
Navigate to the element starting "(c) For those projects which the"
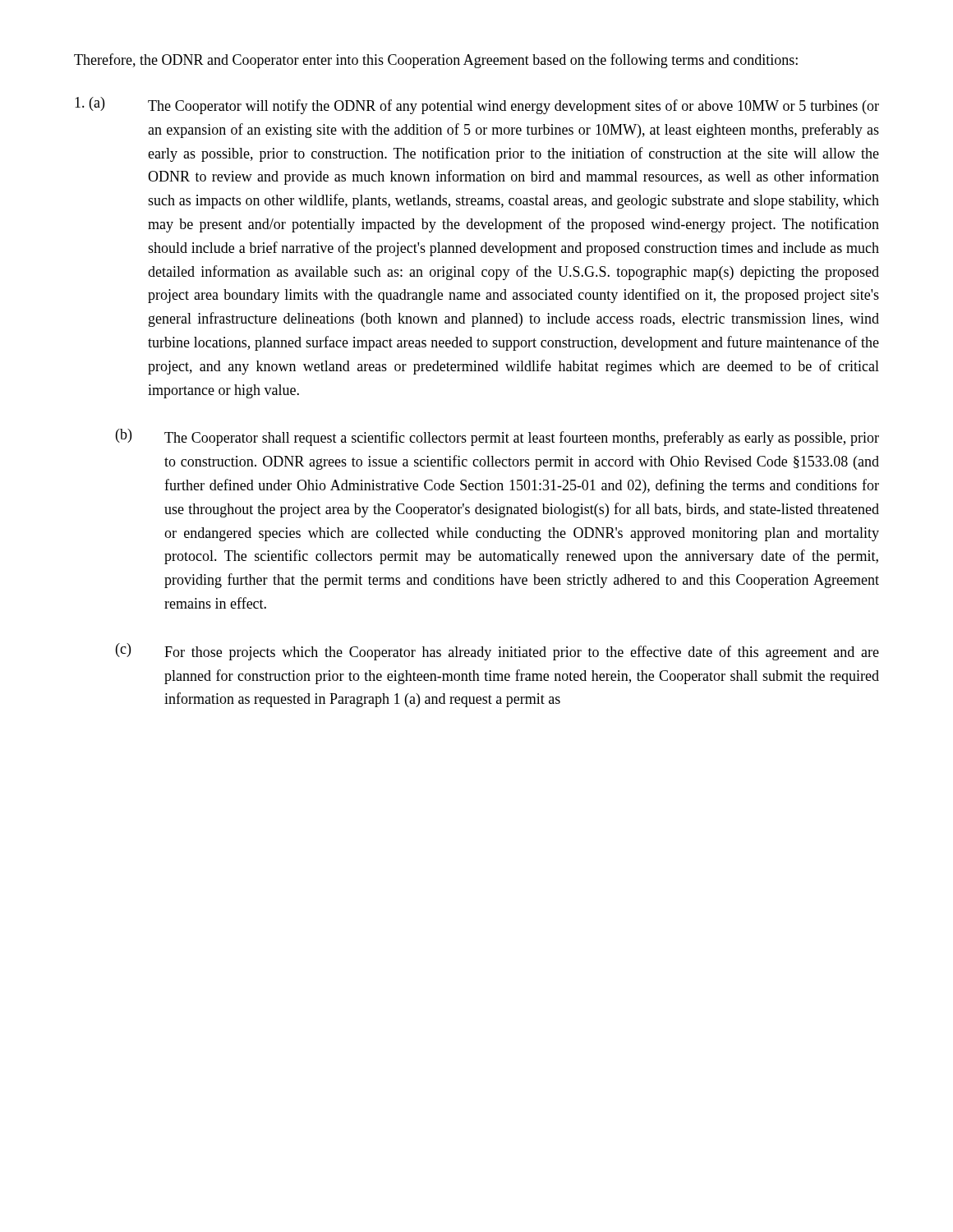coord(497,676)
